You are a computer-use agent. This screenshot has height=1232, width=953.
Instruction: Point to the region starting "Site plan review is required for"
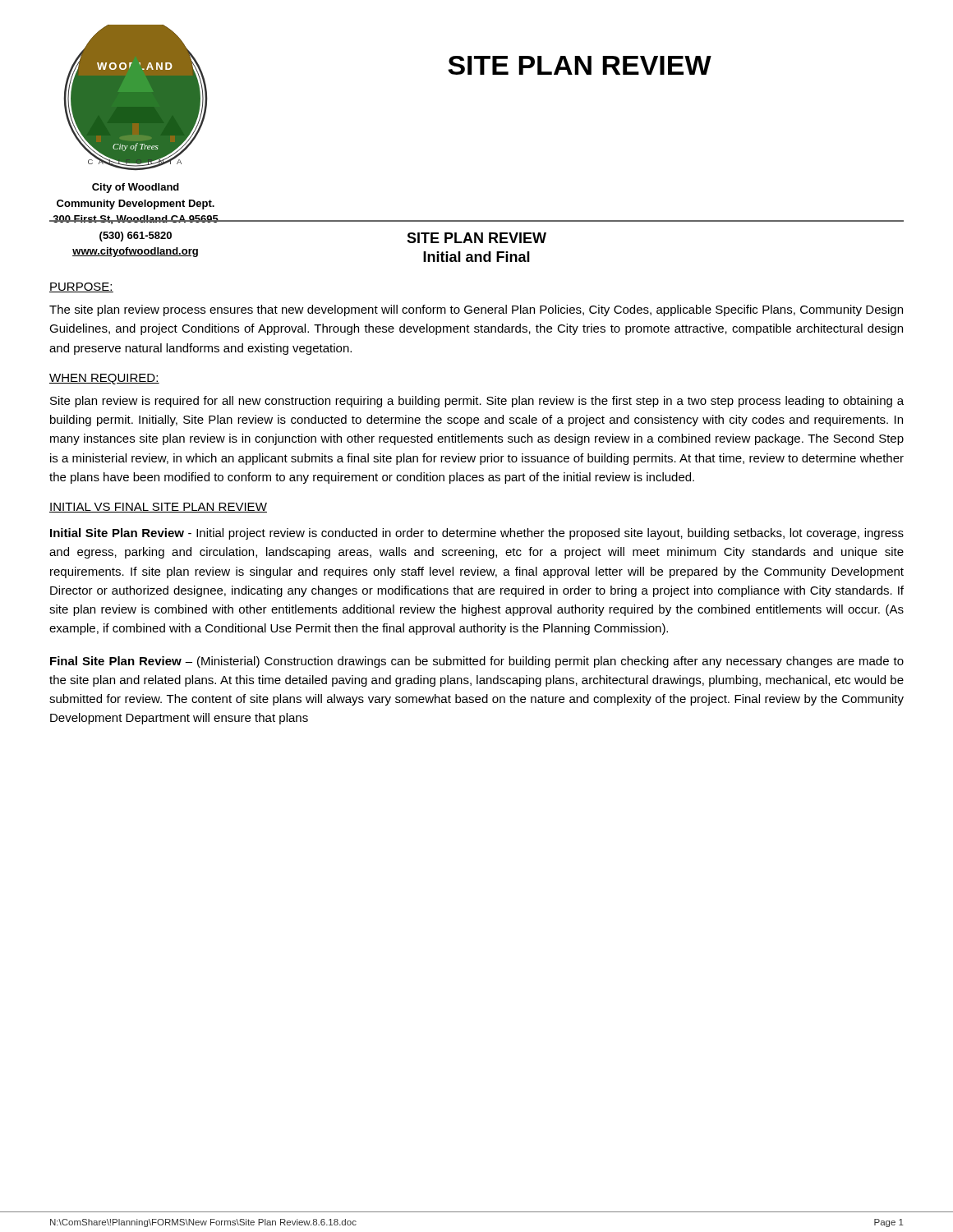coord(476,438)
